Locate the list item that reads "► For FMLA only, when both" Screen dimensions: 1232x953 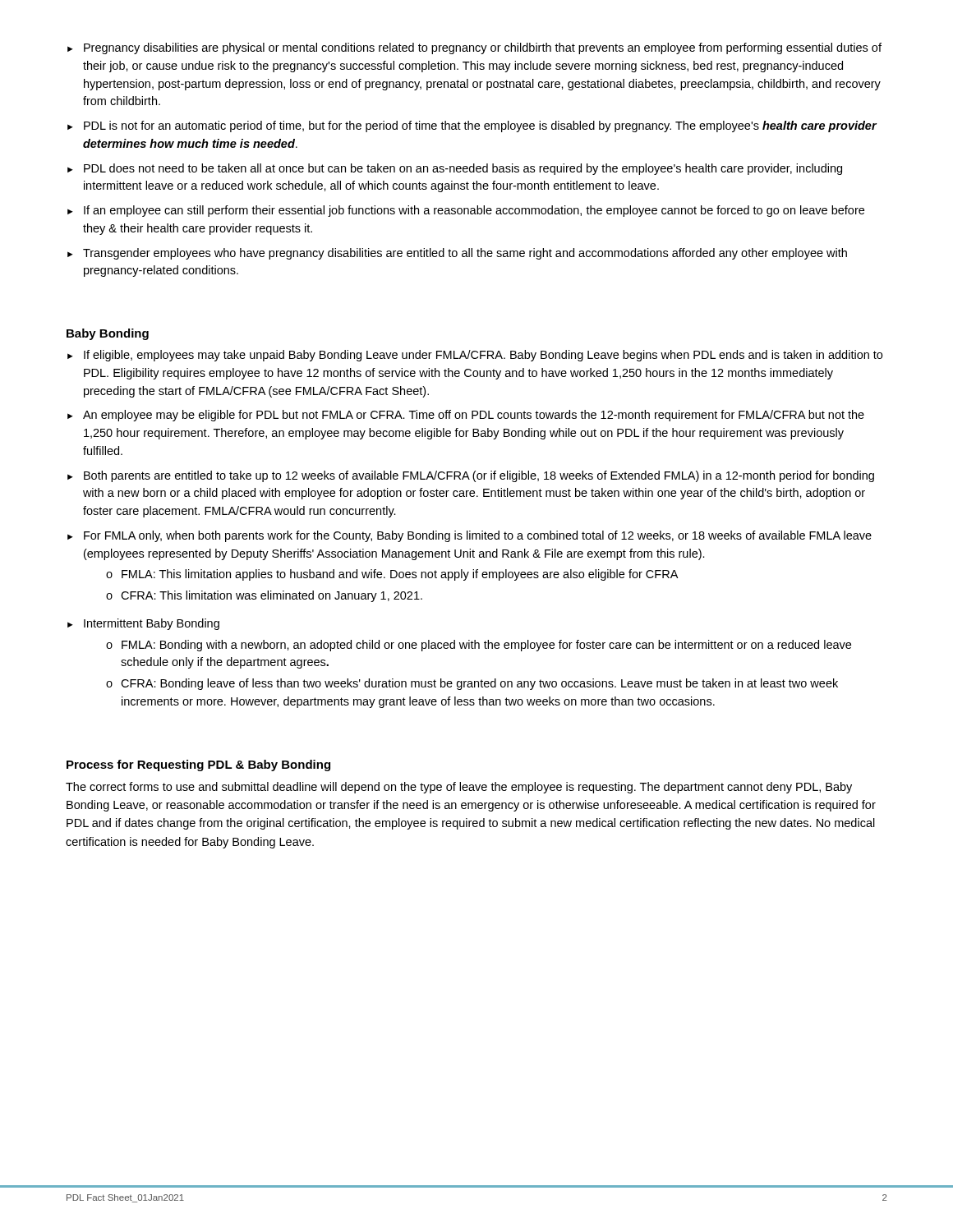(x=476, y=568)
